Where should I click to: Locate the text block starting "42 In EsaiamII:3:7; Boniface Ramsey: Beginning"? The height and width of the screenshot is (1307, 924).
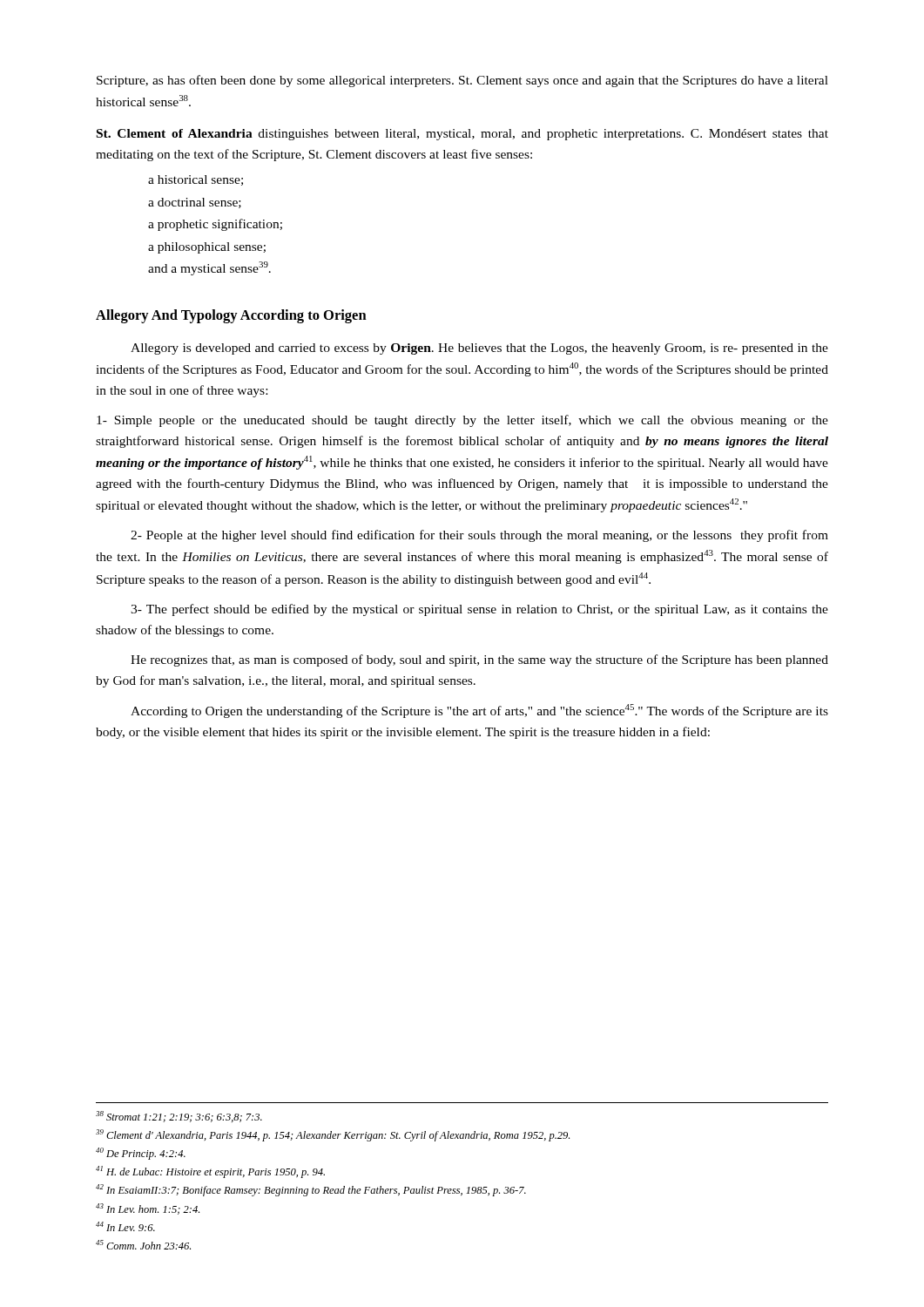point(462,1190)
